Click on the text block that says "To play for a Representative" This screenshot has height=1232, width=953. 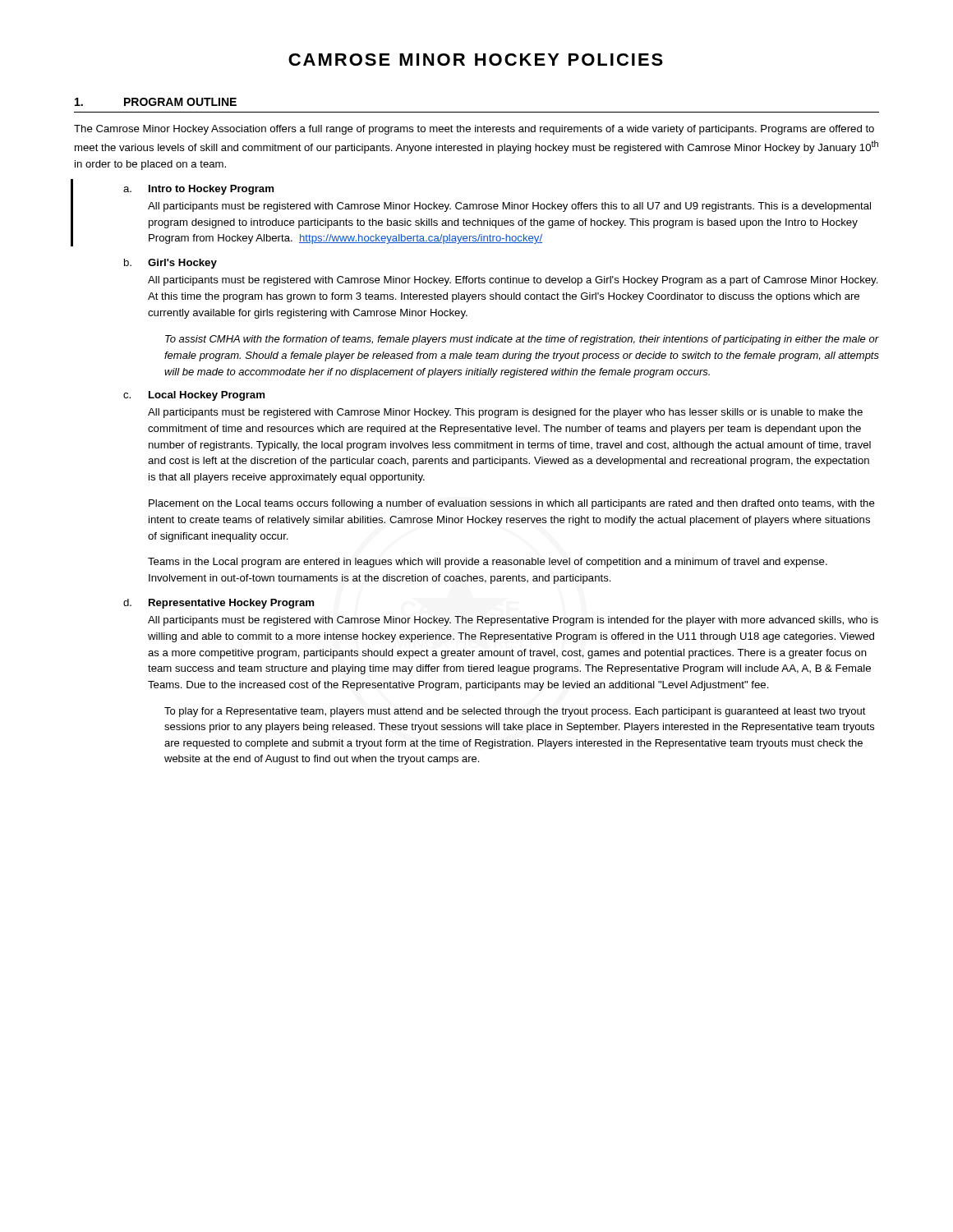click(519, 735)
